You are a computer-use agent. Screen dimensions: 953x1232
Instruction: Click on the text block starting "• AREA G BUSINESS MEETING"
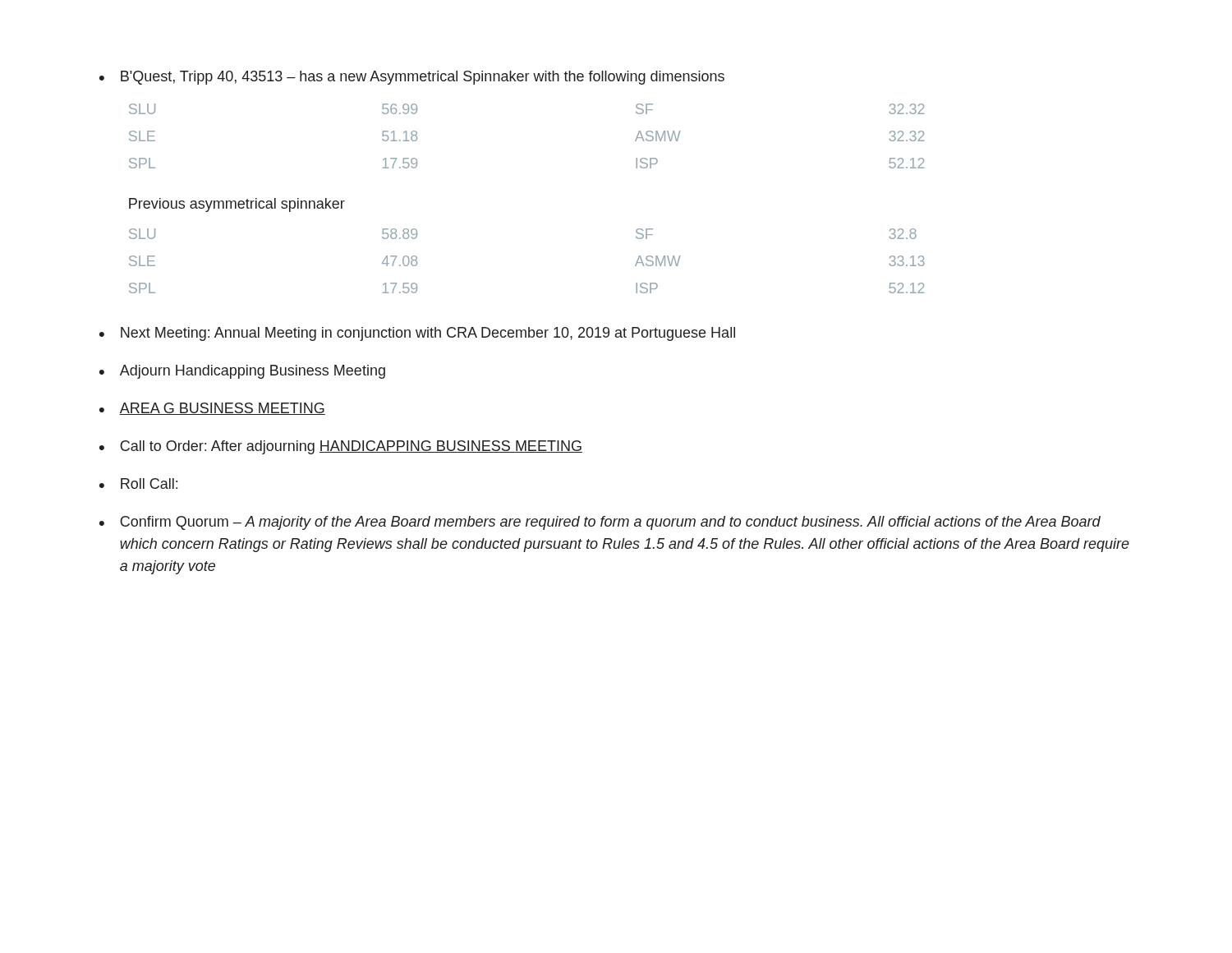coord(212,409)
